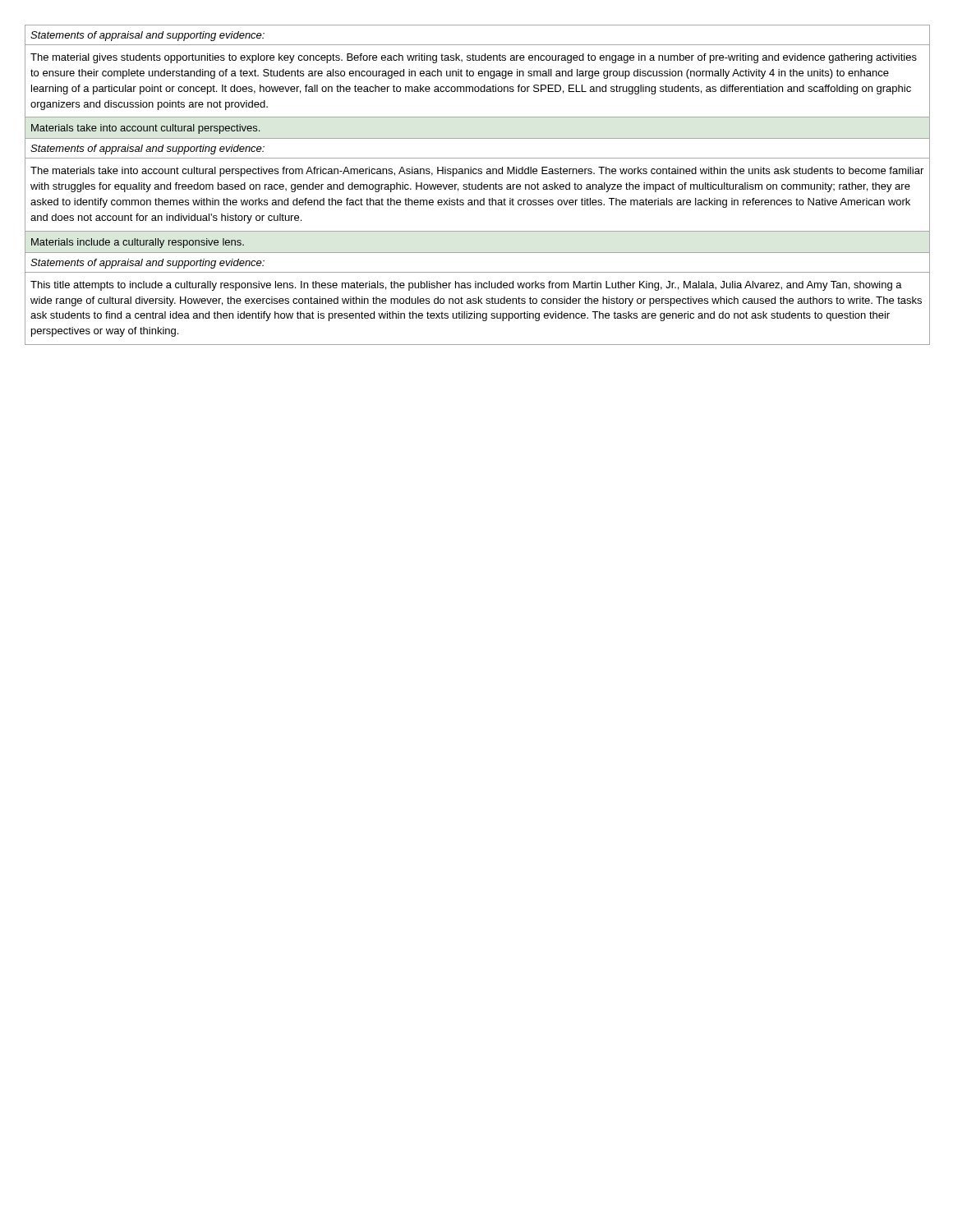Find the text with the text "Materials take into account cultural perspectives."
953x1232 pixels.
tap(146, 128)
